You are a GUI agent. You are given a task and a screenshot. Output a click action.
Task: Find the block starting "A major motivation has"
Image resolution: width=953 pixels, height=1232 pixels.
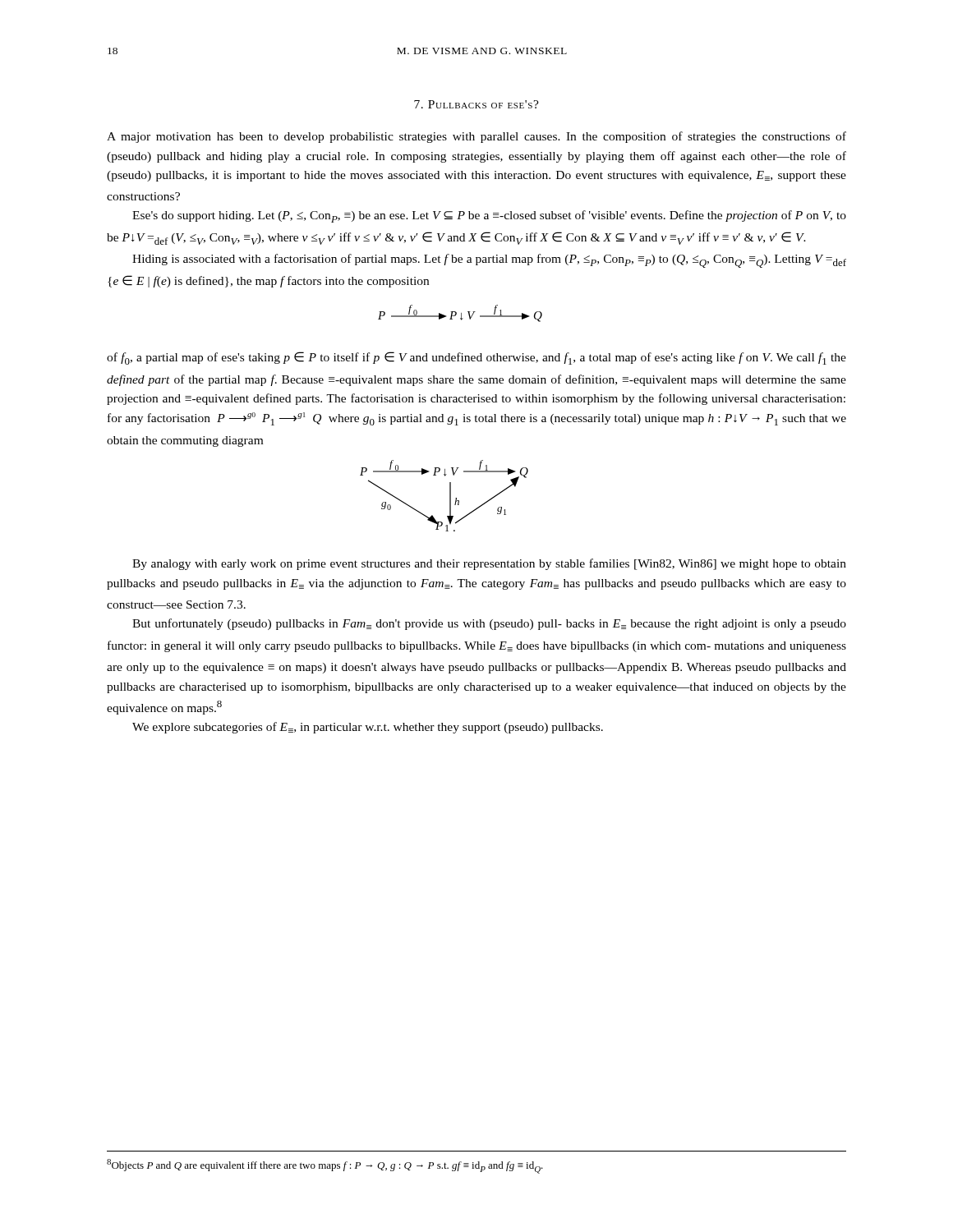(476, 166)
